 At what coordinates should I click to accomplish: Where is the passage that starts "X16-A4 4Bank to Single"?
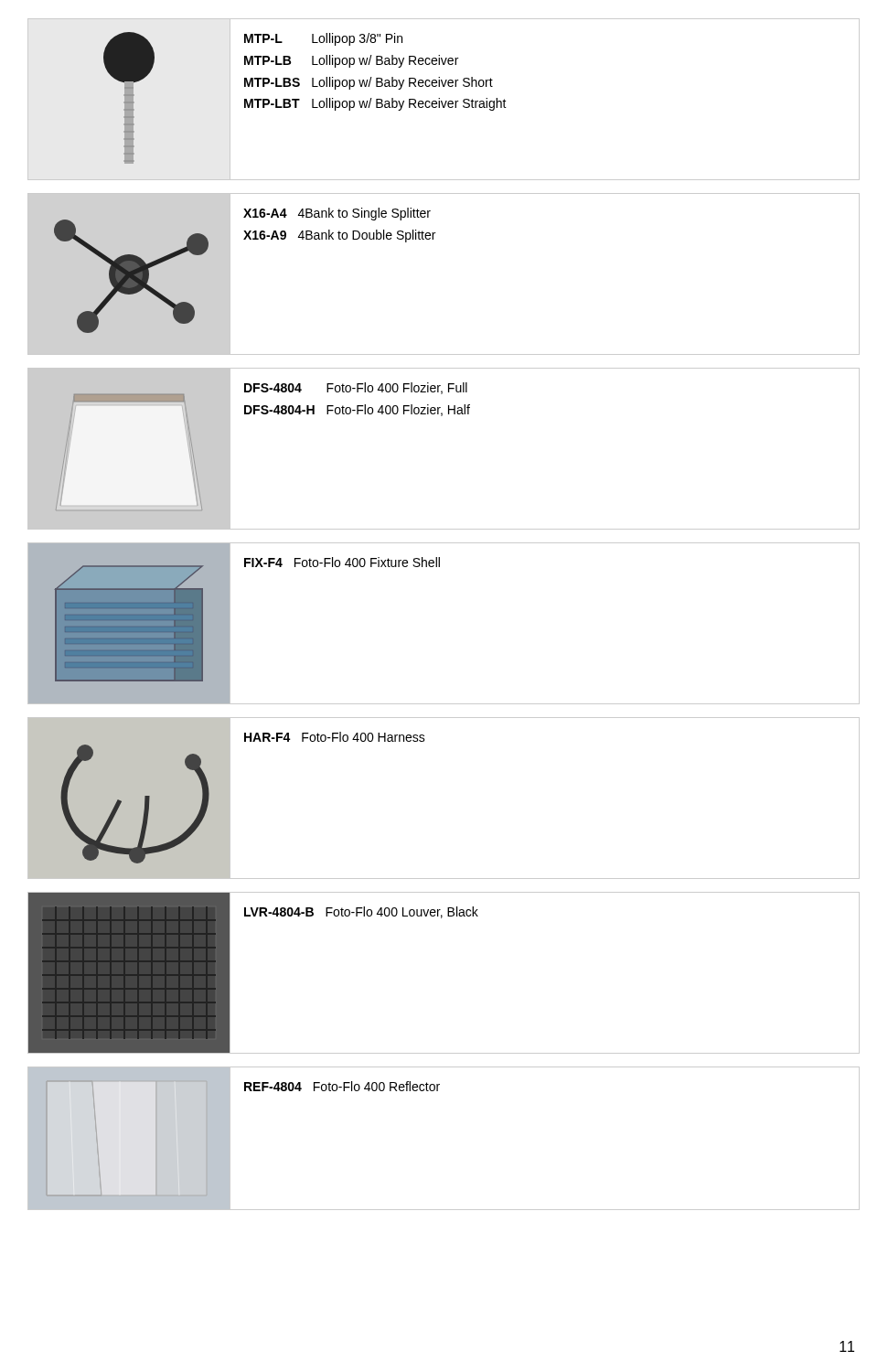pos(339,225)
